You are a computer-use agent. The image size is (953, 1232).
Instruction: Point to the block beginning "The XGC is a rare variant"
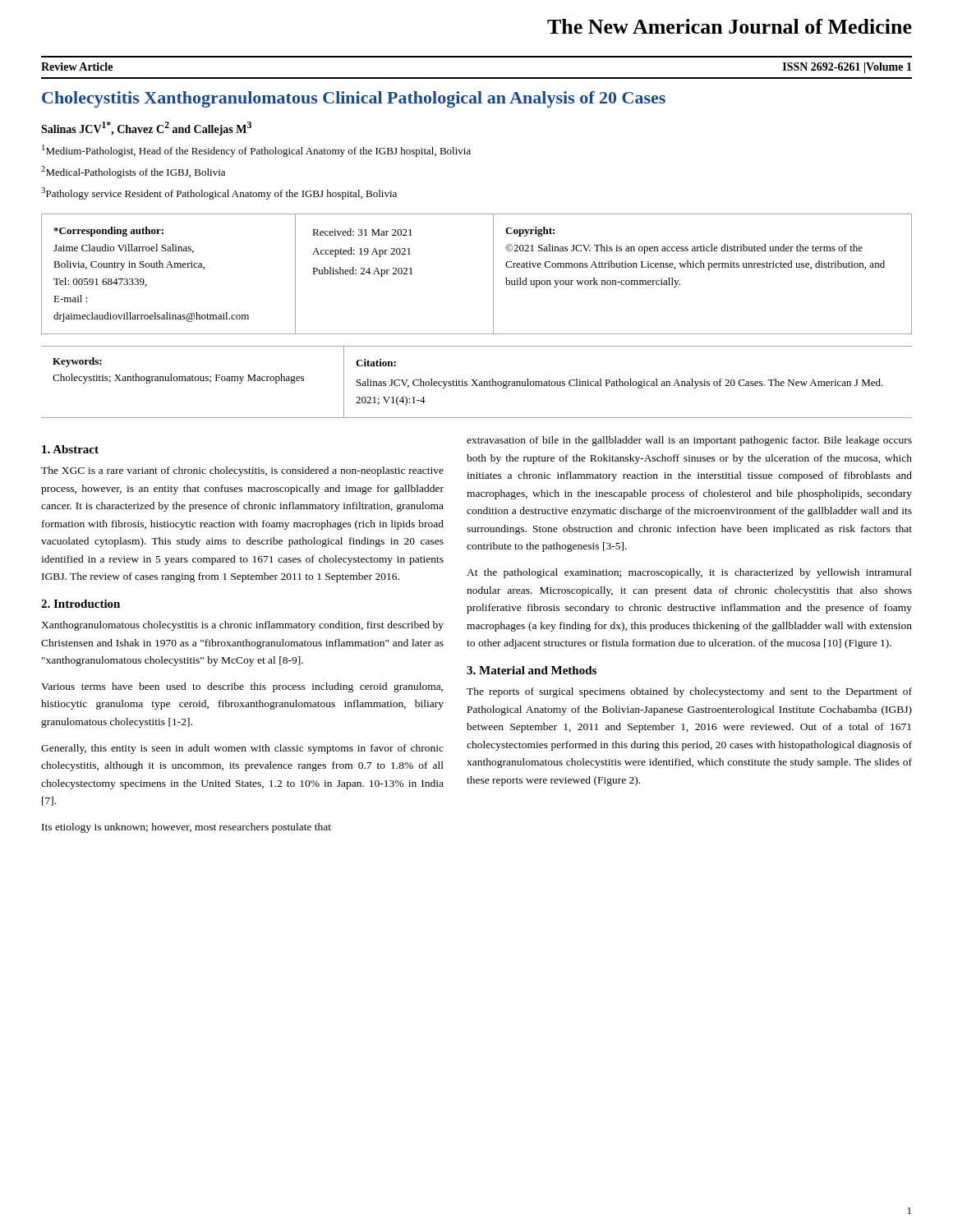pyautogui.click(x=242, y=523)
